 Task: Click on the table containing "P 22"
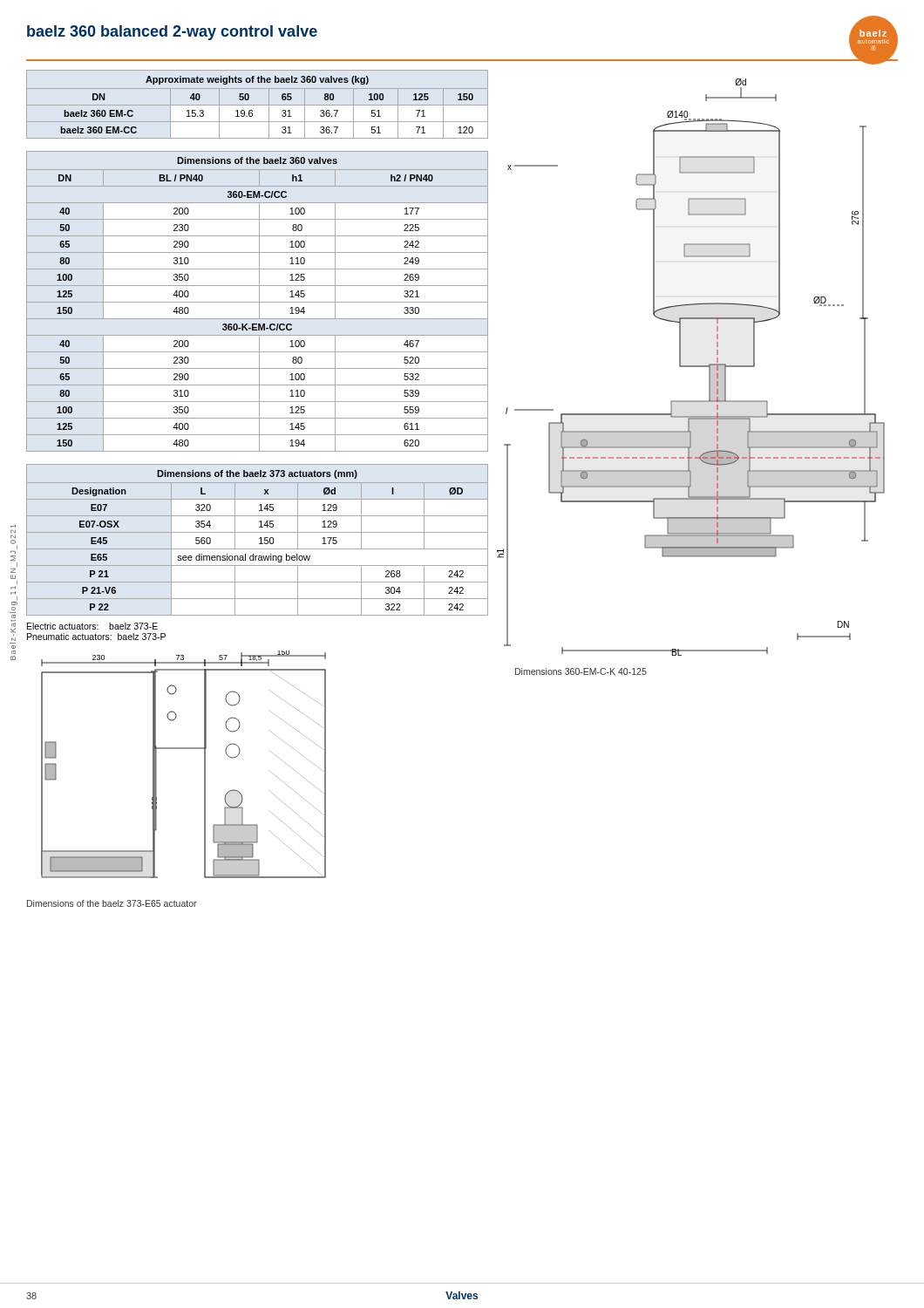coord(257,540)
